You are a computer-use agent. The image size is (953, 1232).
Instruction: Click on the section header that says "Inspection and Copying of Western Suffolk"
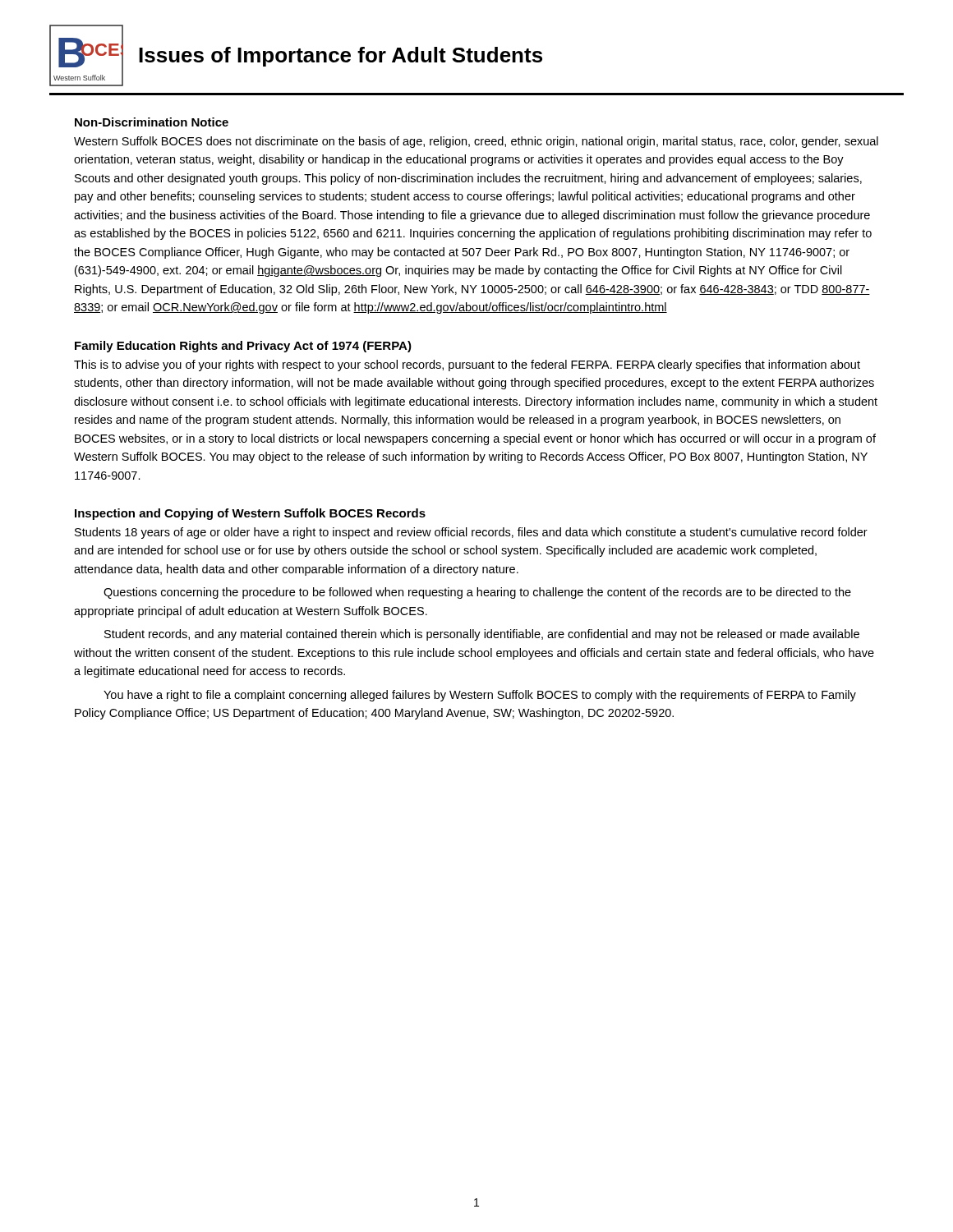(x=250, y=513)
